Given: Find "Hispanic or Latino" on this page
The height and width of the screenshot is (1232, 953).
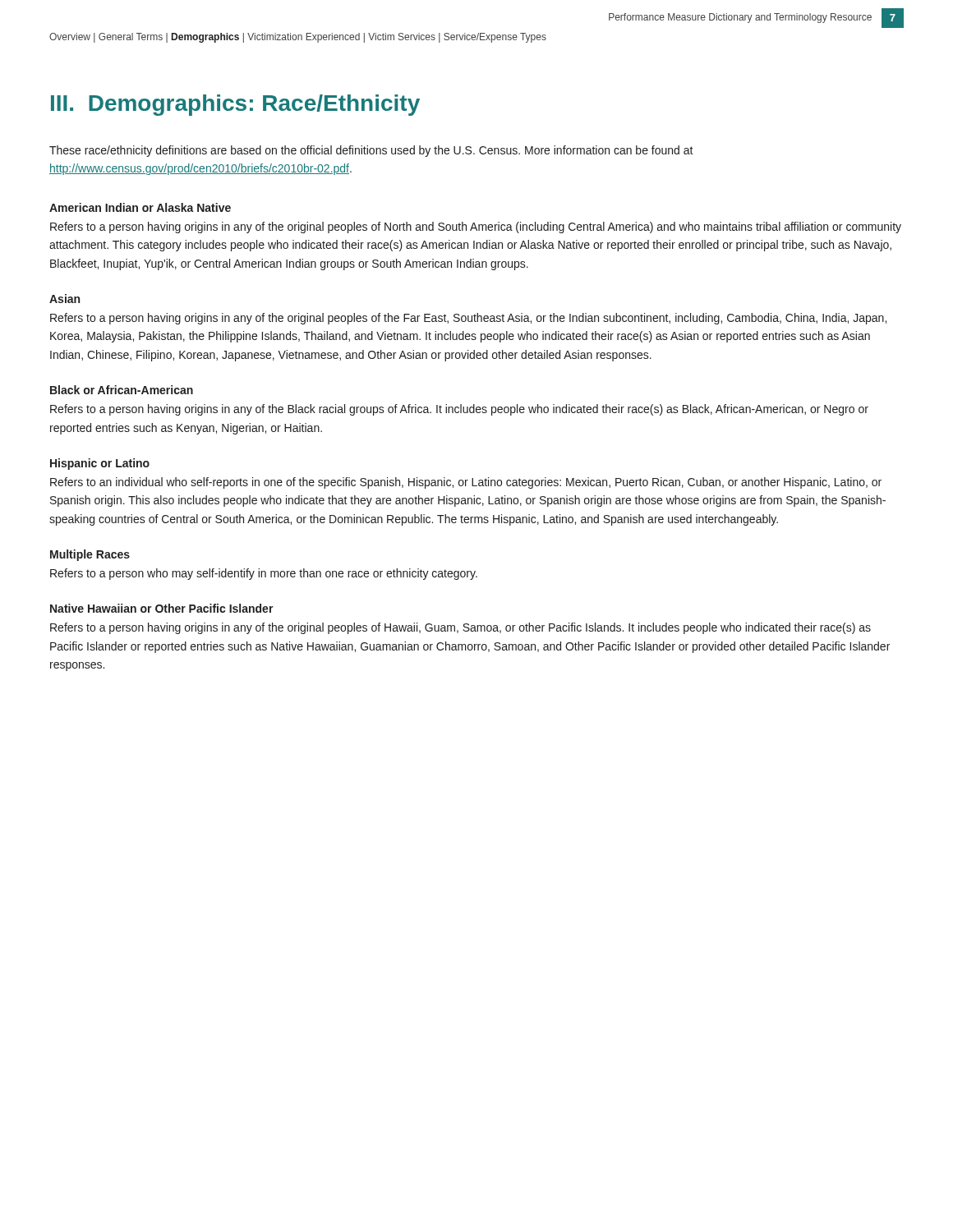Looking at the screenshot, I should [x=100, y=464].
